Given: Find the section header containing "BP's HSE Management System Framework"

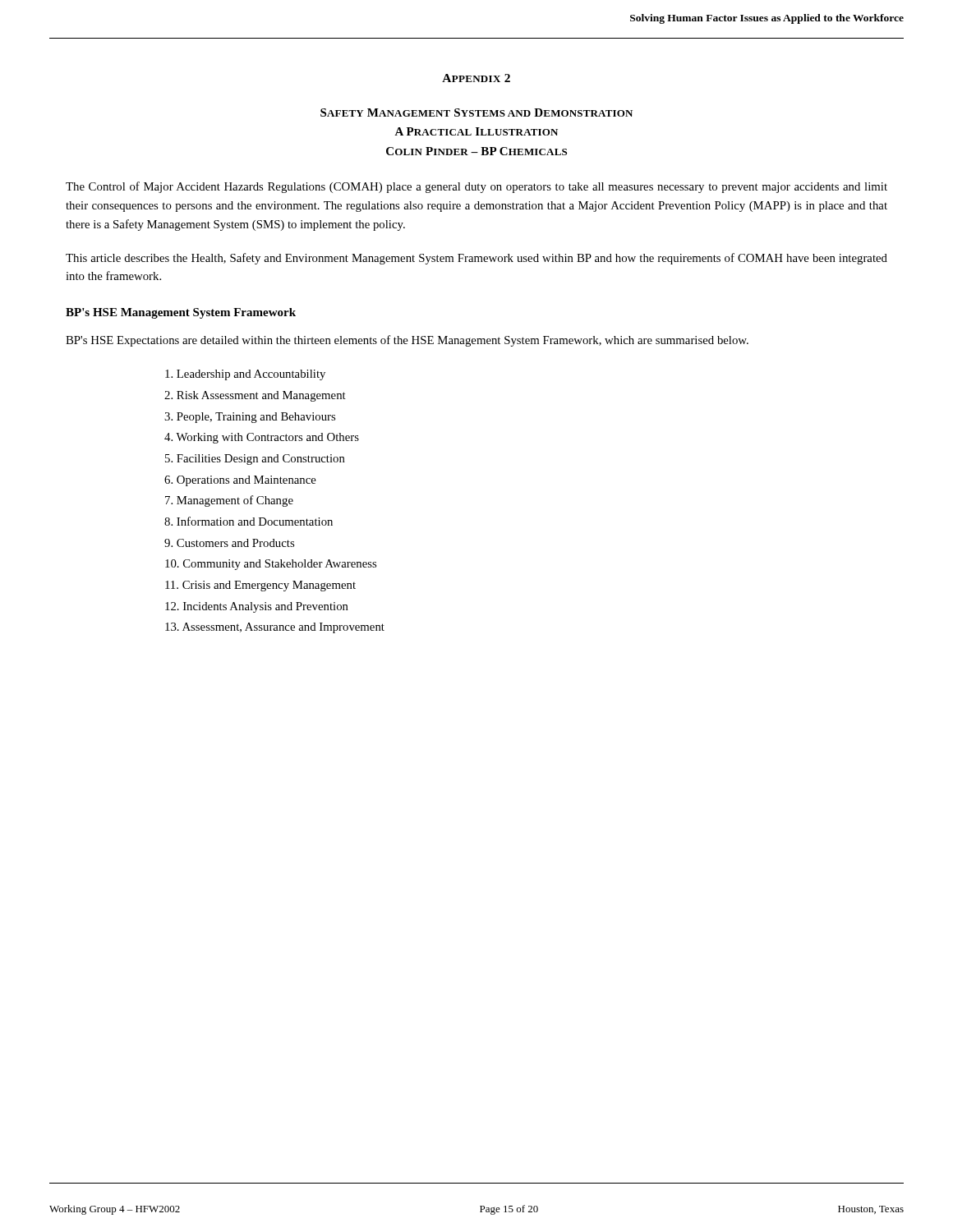Looking at the screenshot, I should 181,312.
